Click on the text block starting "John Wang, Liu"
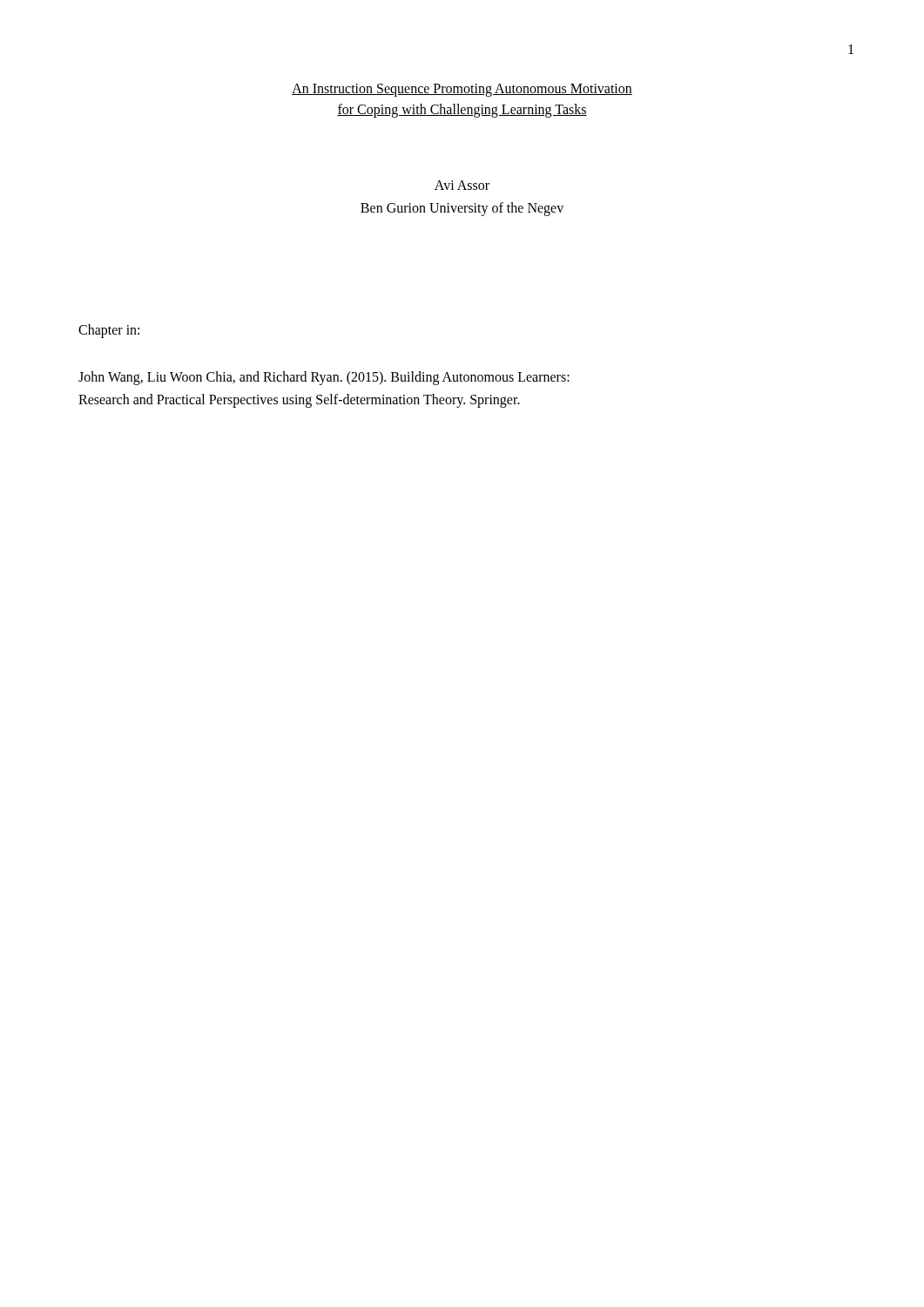This screenshot has height=1307, width=924. 324,388
